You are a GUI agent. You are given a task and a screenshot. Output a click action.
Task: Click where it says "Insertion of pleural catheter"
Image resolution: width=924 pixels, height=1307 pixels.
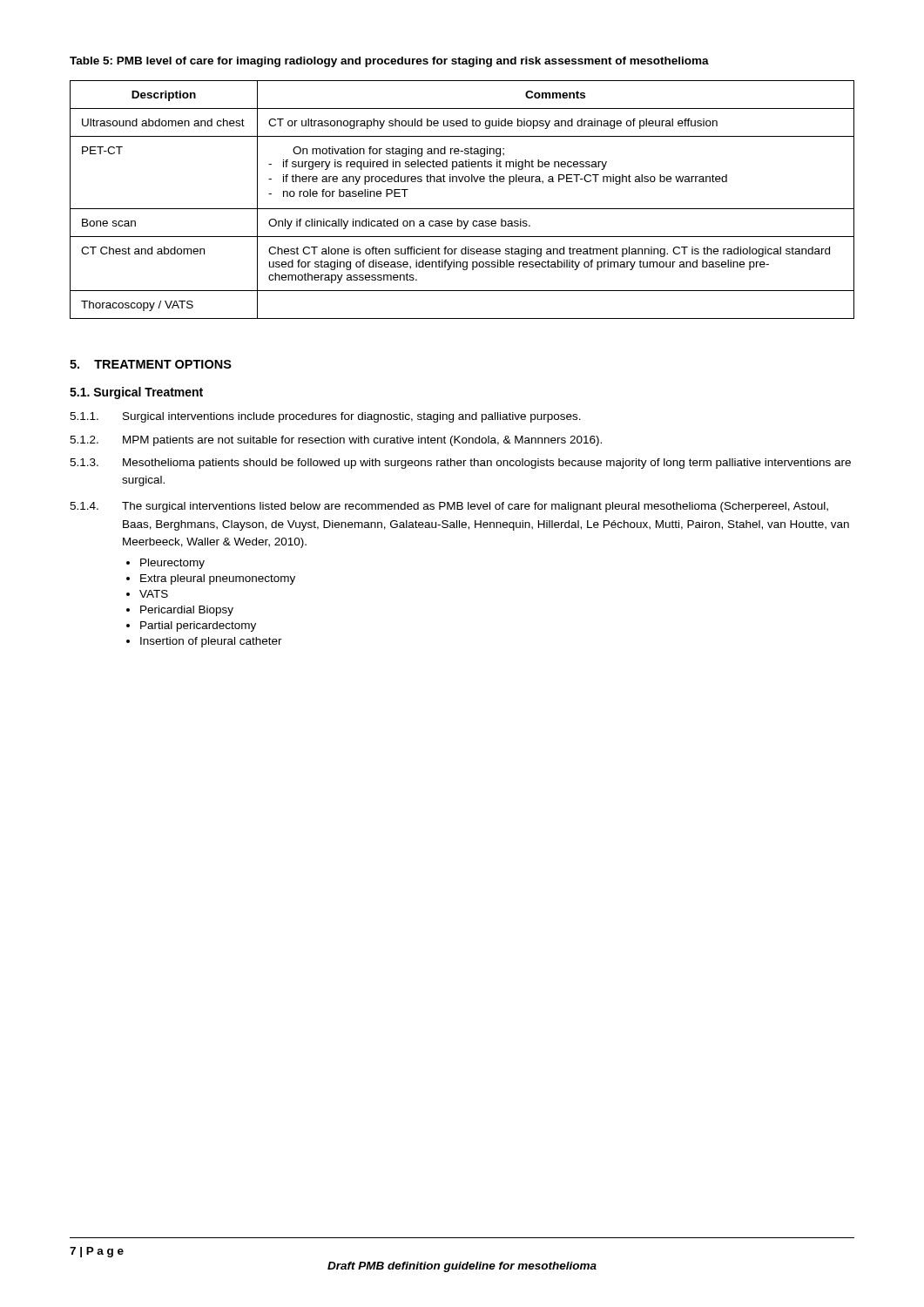pos(211,641)
